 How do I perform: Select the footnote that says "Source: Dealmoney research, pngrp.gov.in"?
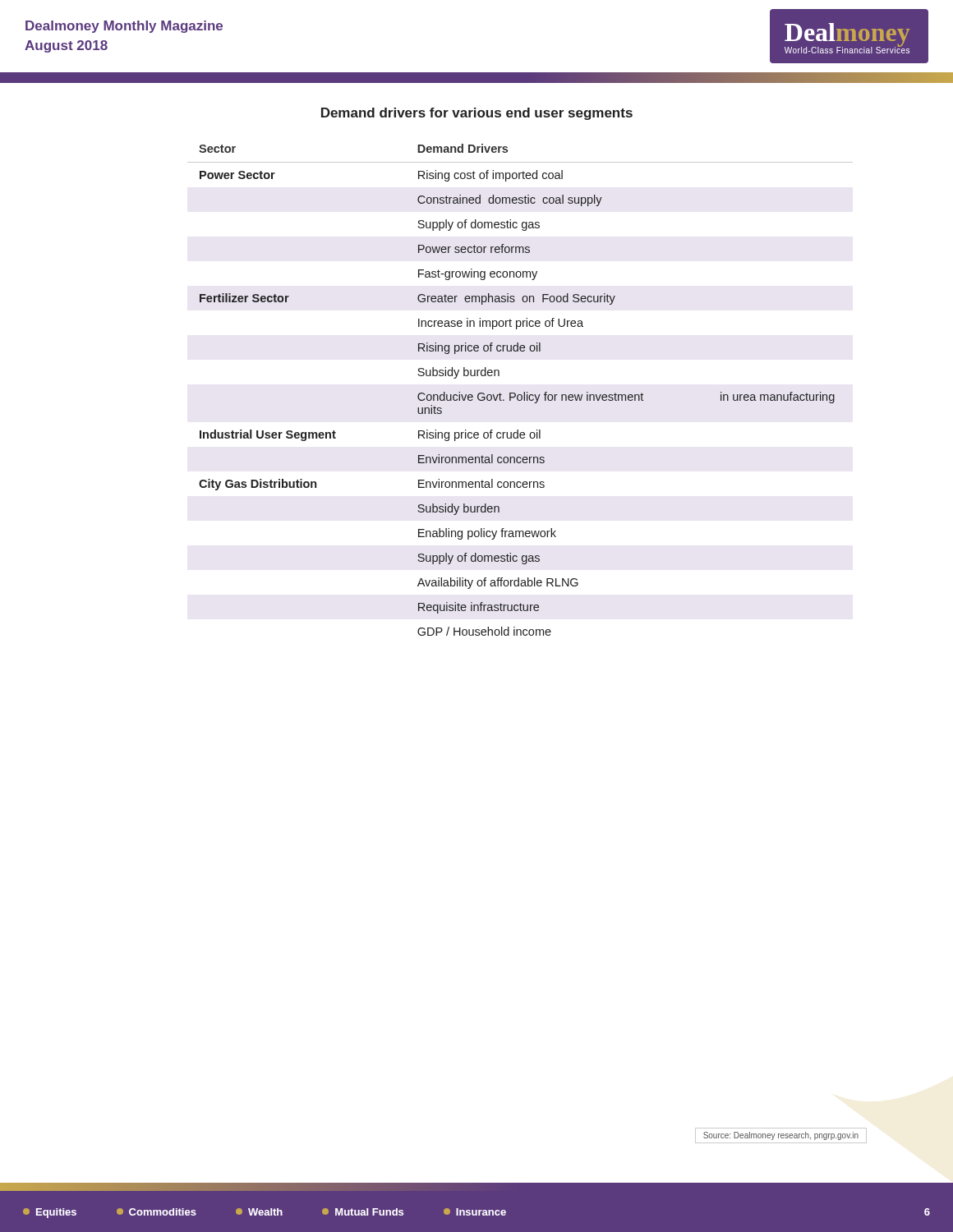point(781,1135)
